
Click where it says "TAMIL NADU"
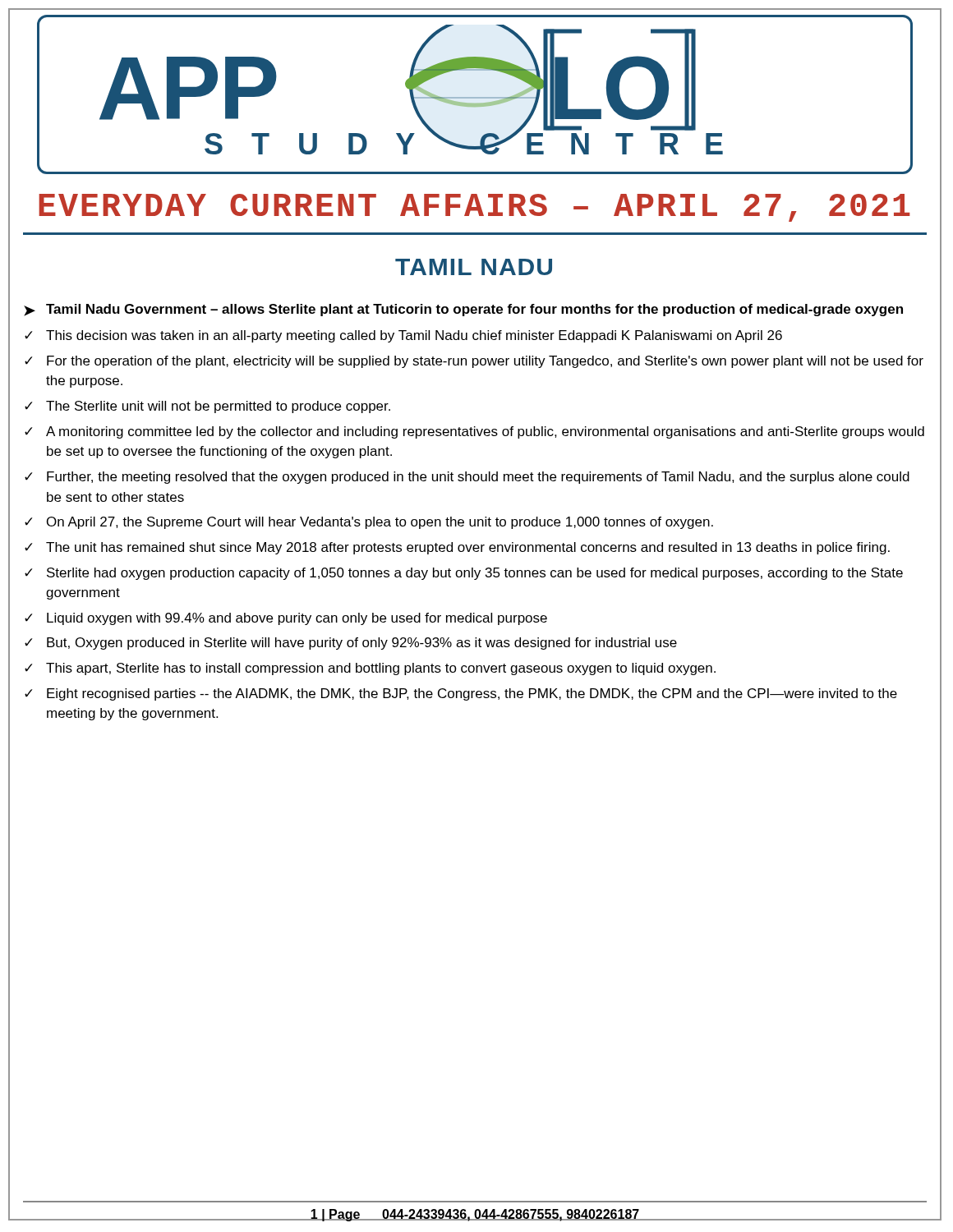475,266
